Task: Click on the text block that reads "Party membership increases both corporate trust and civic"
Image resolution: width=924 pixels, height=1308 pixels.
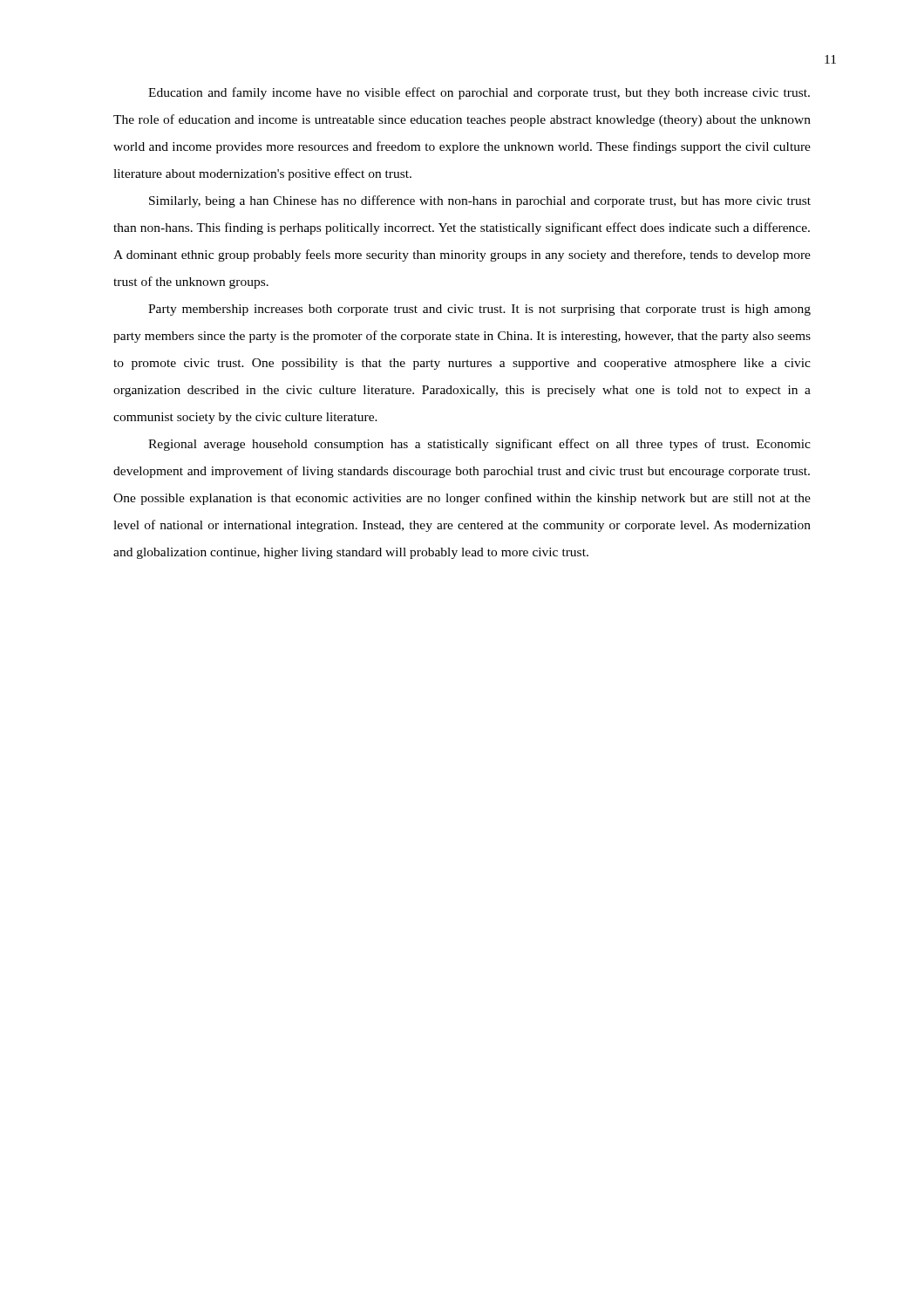Action: click(462, 362)
